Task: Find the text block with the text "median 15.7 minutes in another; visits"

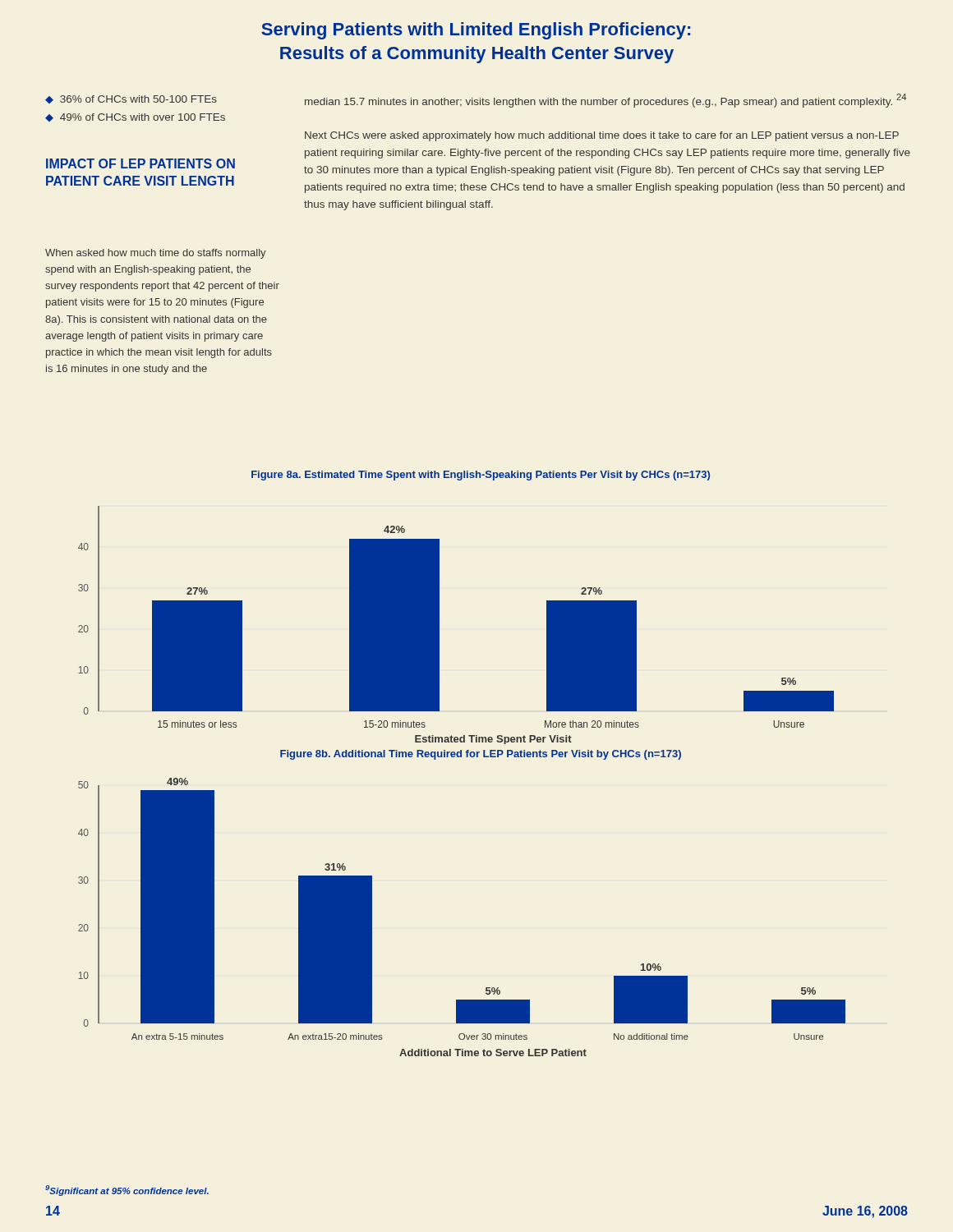Action: tap(607, 151)
